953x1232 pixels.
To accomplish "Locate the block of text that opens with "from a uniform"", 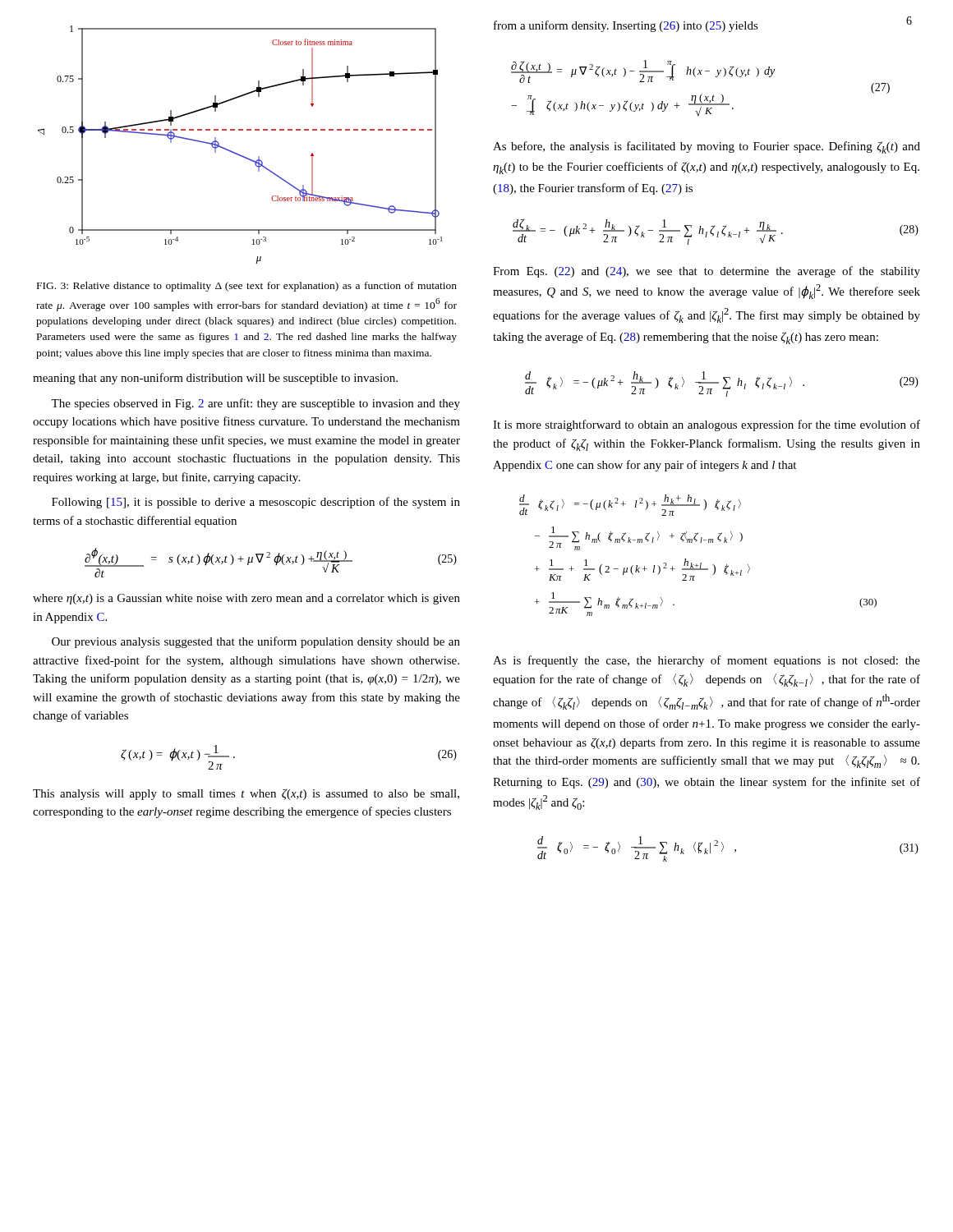I will pyautogui.click(x=707, y=26).
